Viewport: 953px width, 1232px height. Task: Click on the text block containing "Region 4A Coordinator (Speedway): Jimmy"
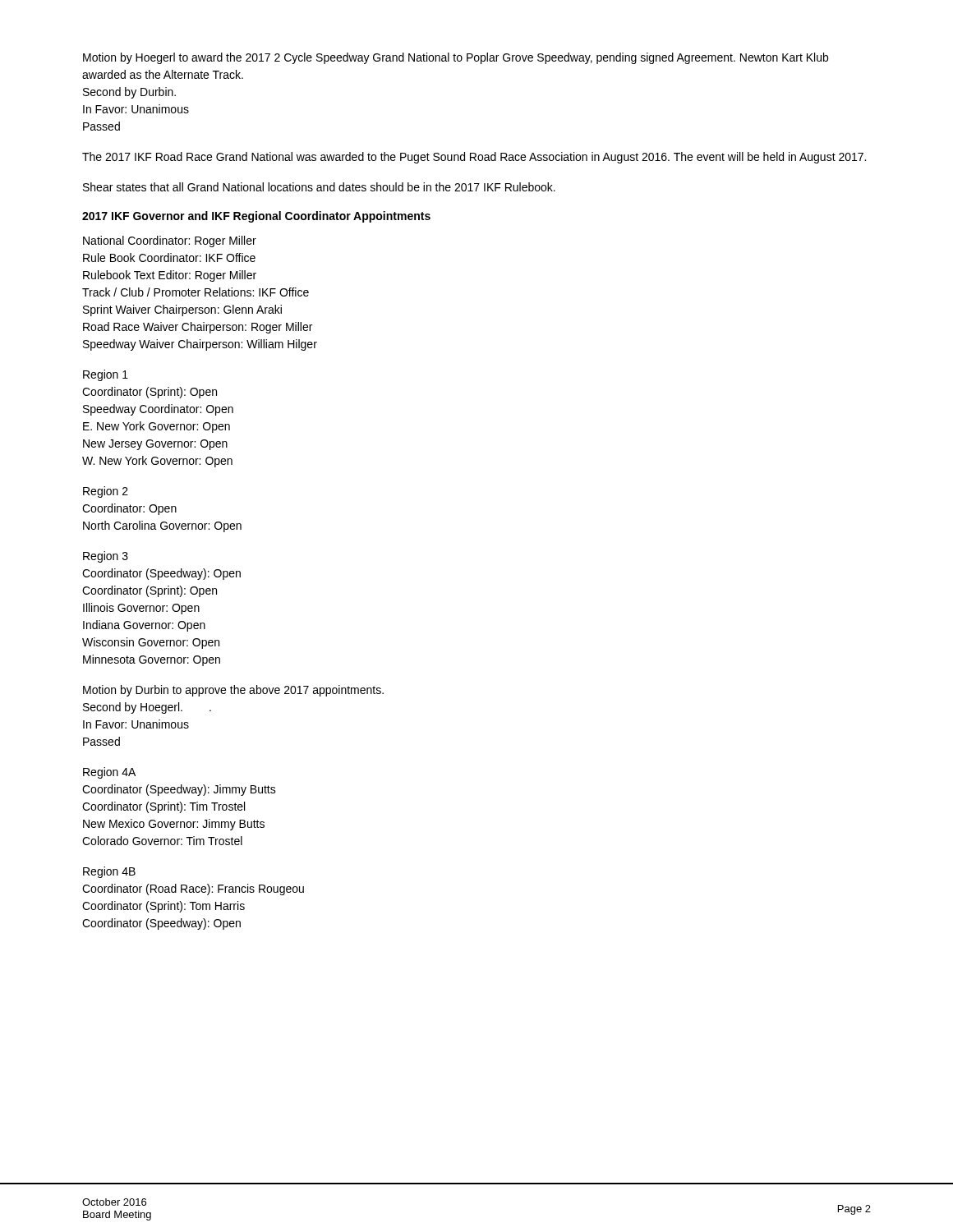[x=179, y=807]
